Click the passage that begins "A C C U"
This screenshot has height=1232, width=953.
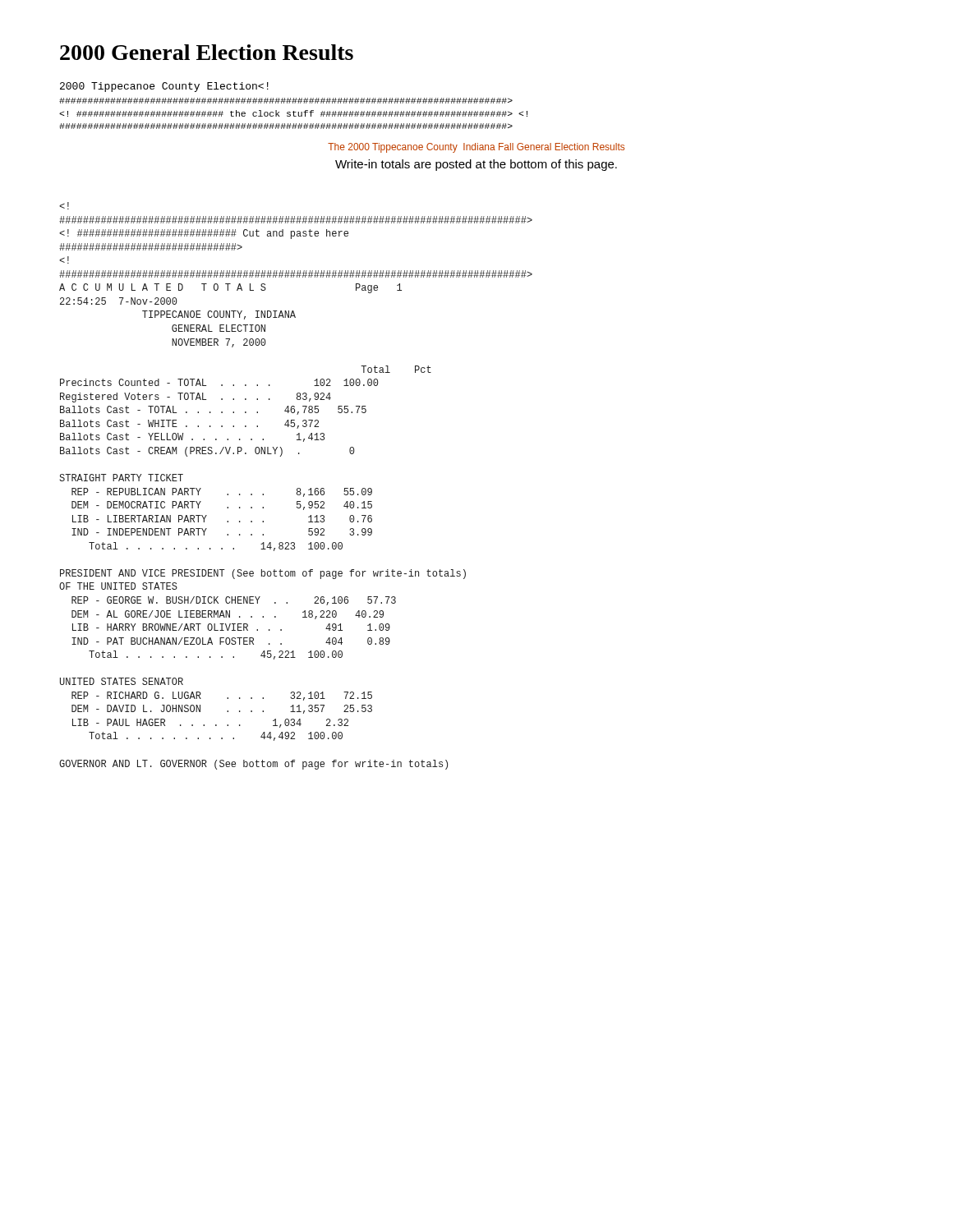(296, 486)
